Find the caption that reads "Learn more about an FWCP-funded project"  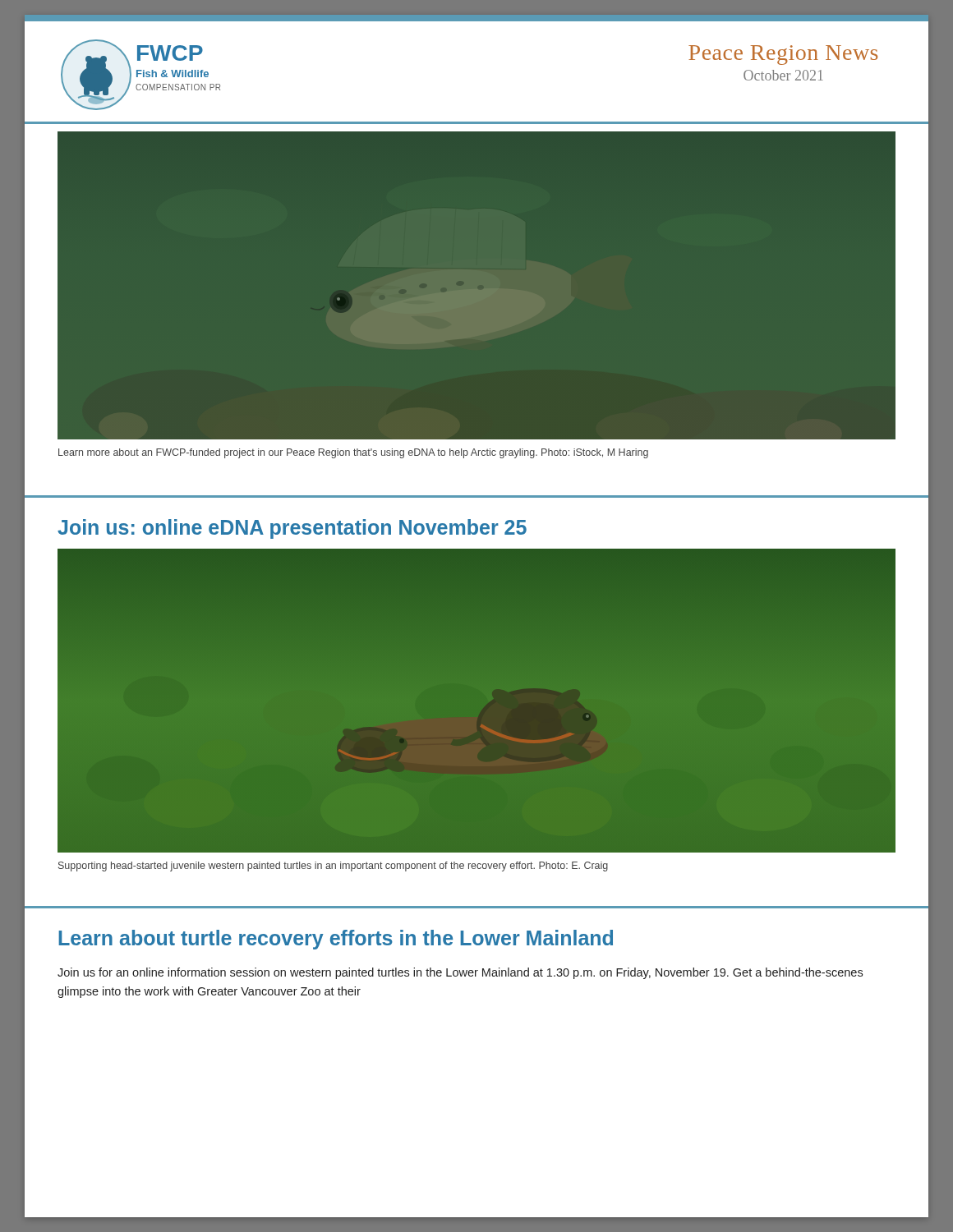353,453
